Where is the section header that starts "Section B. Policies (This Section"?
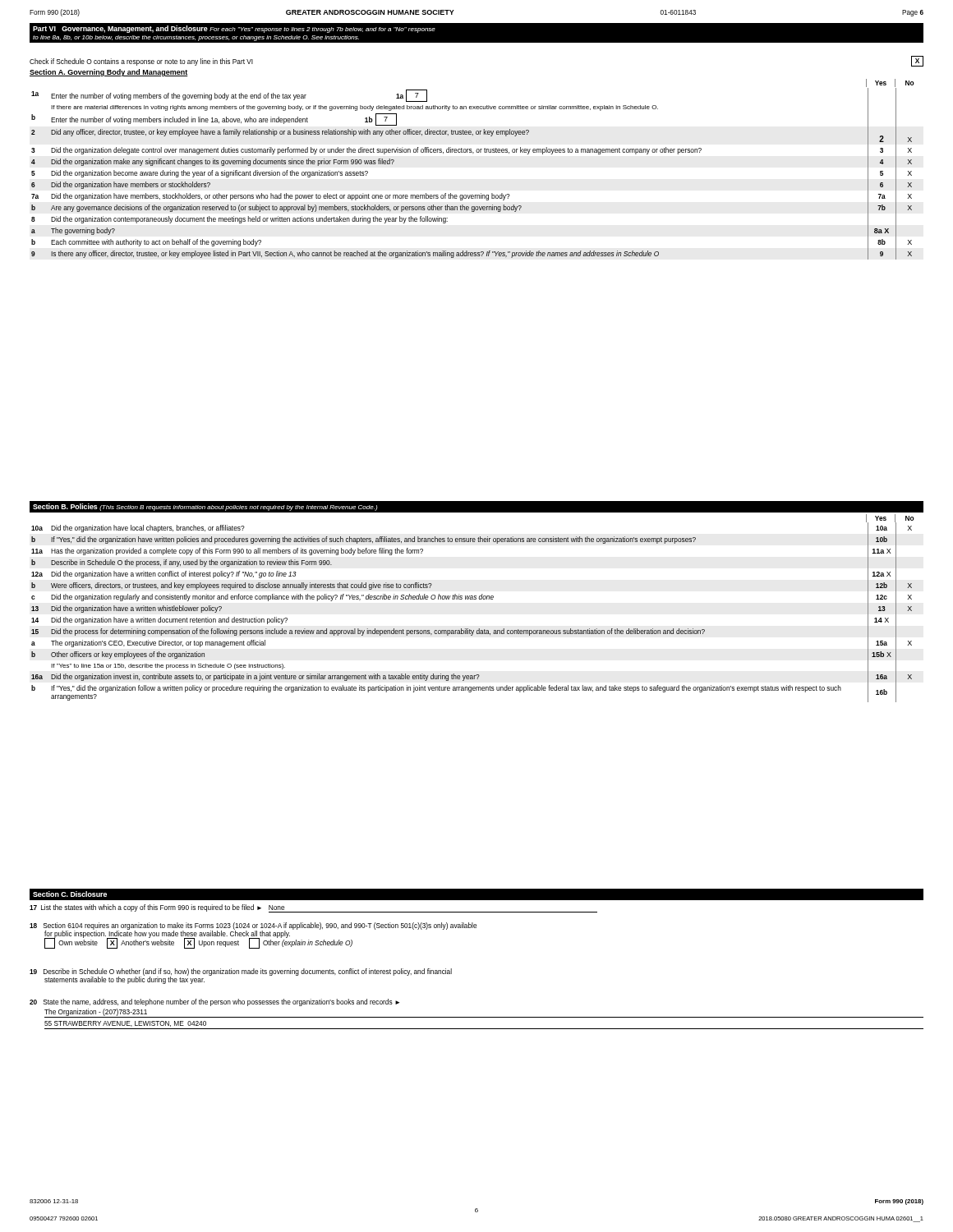 pos(205,507)
